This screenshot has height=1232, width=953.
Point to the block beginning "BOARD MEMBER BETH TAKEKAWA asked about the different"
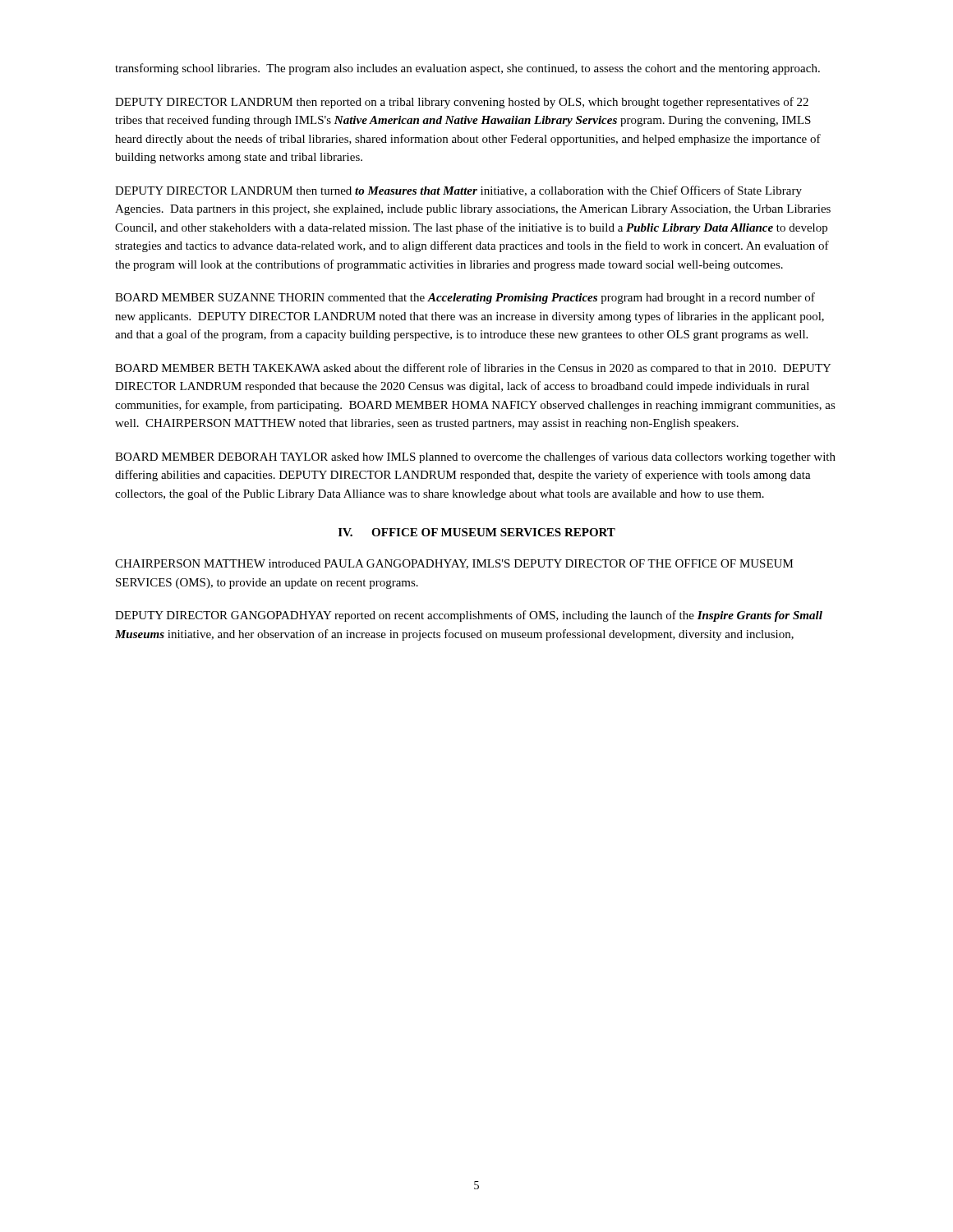pyautogui.click(x=475, y=395)
